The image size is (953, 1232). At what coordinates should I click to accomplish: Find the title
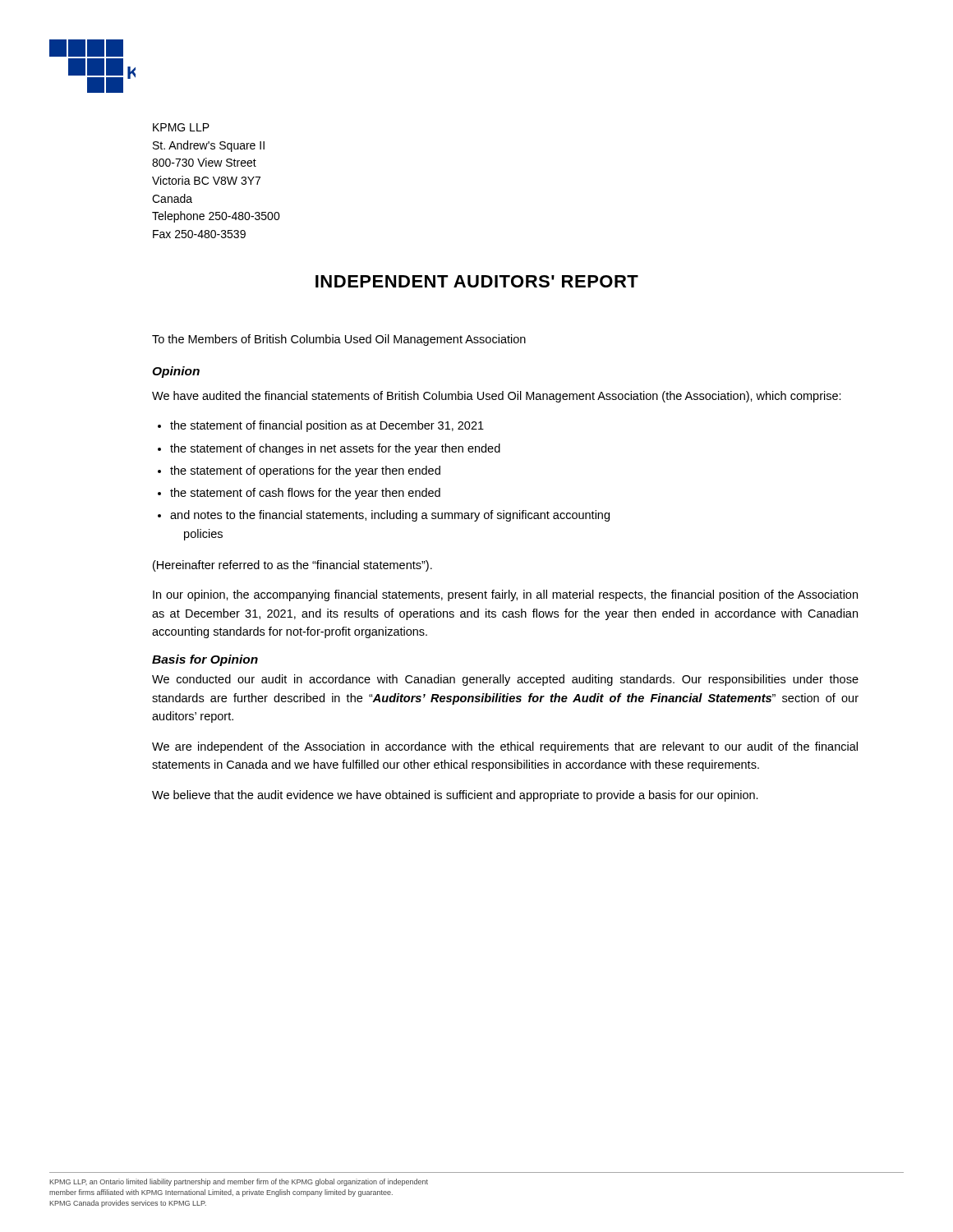coord(476,282)
